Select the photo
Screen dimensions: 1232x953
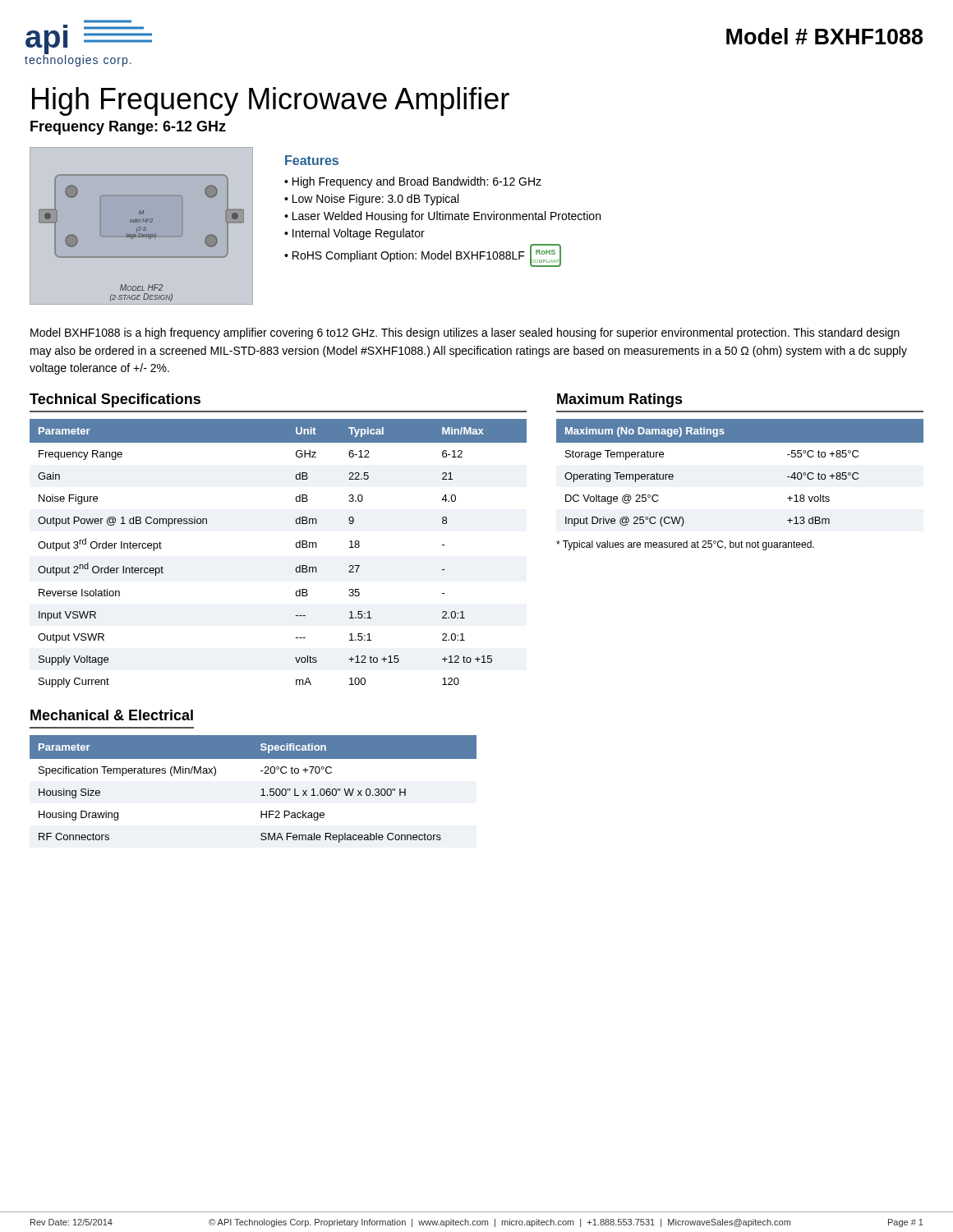(x=145, y=226)
